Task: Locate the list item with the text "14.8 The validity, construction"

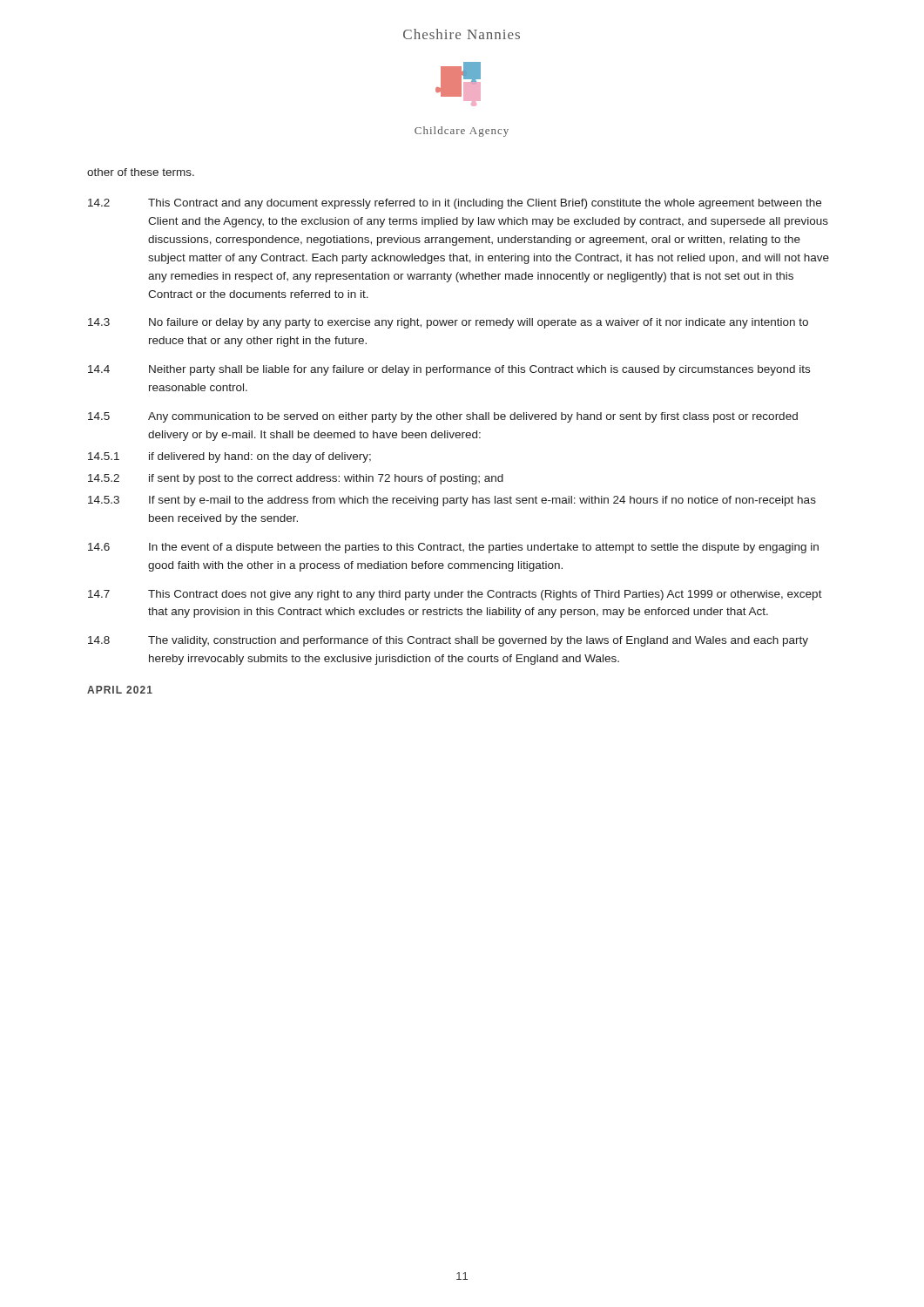Action: click(x=462, y=650)
